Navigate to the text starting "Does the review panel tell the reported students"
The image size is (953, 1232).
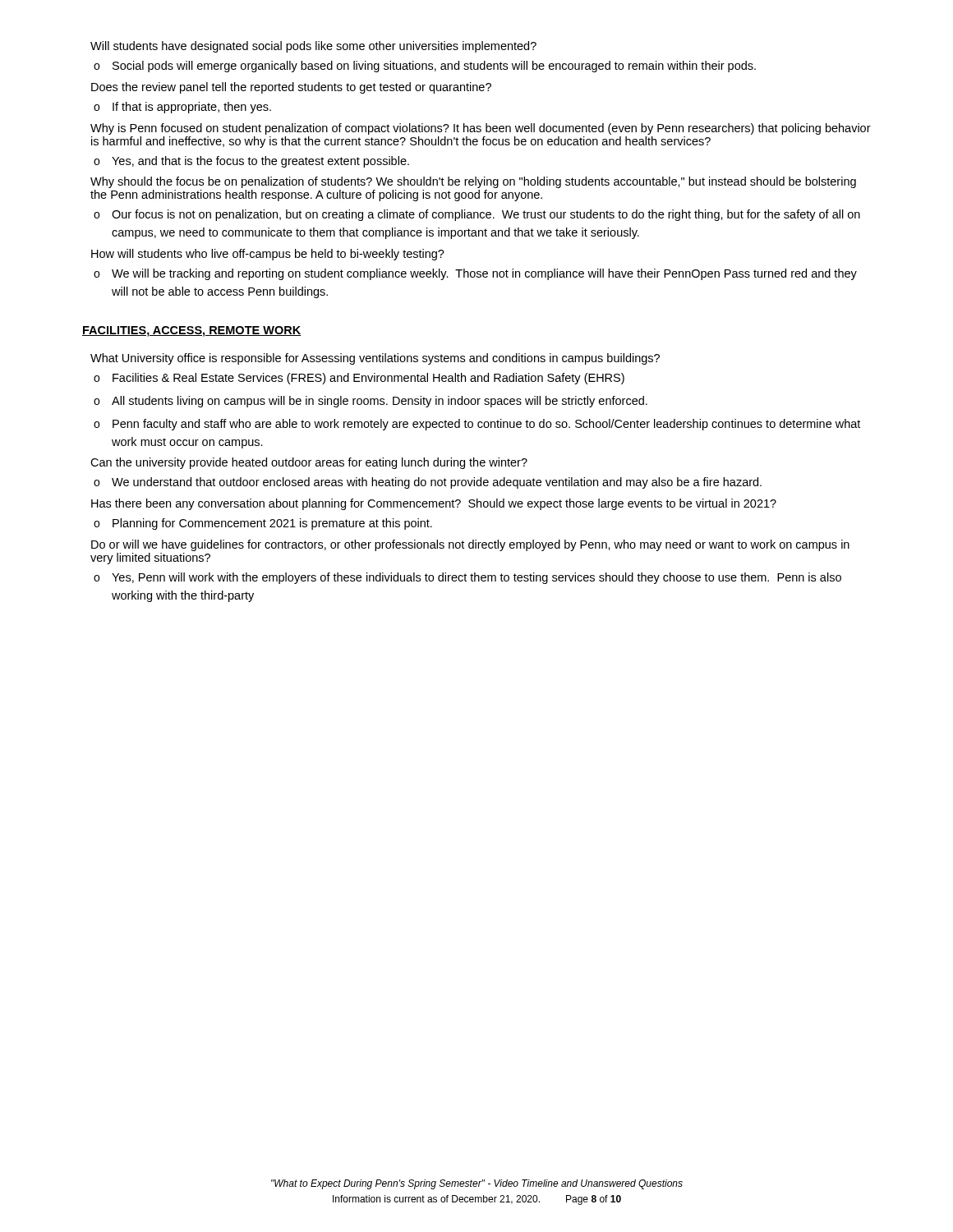481,98
